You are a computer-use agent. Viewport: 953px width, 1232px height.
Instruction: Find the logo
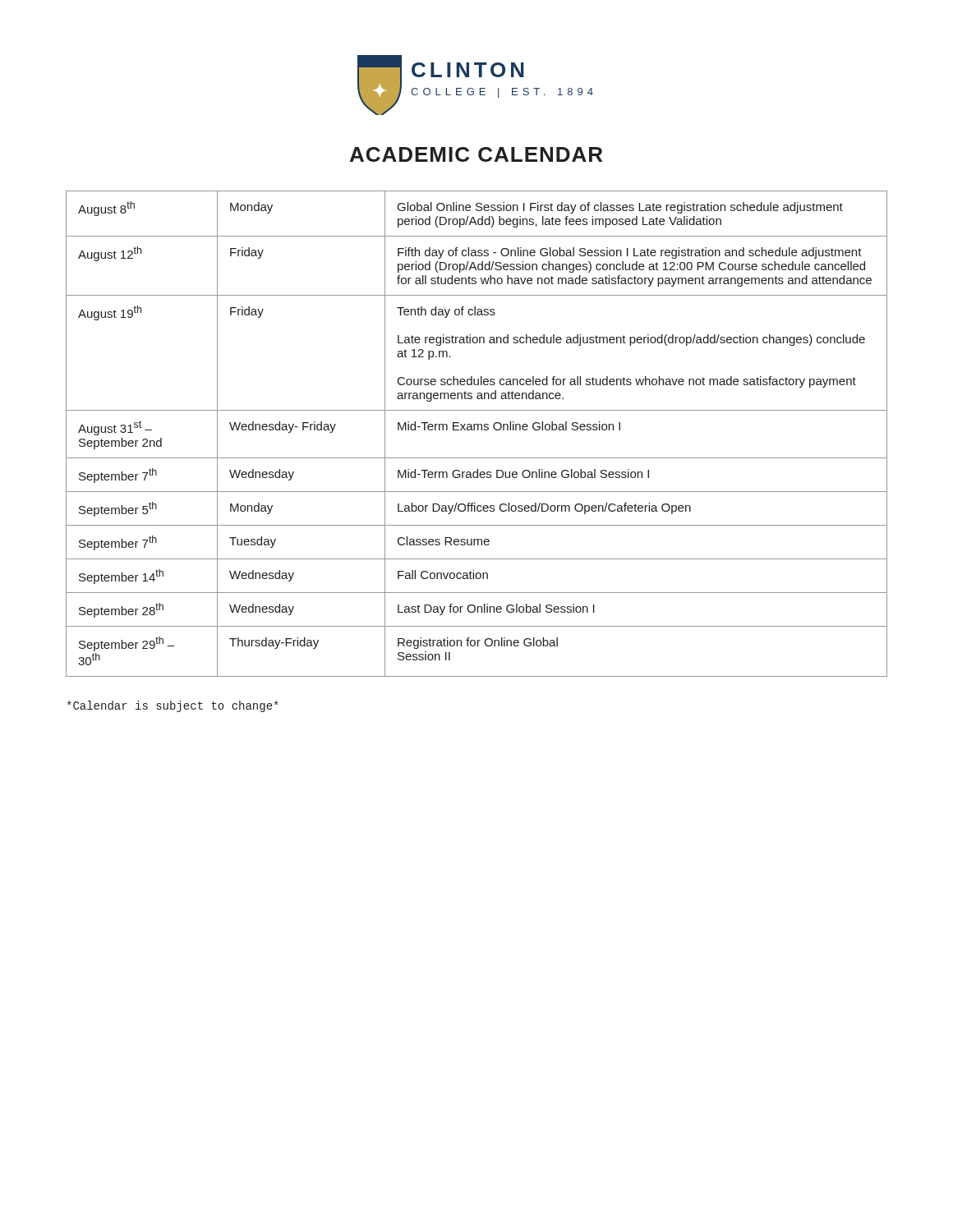tap(476, 83)
